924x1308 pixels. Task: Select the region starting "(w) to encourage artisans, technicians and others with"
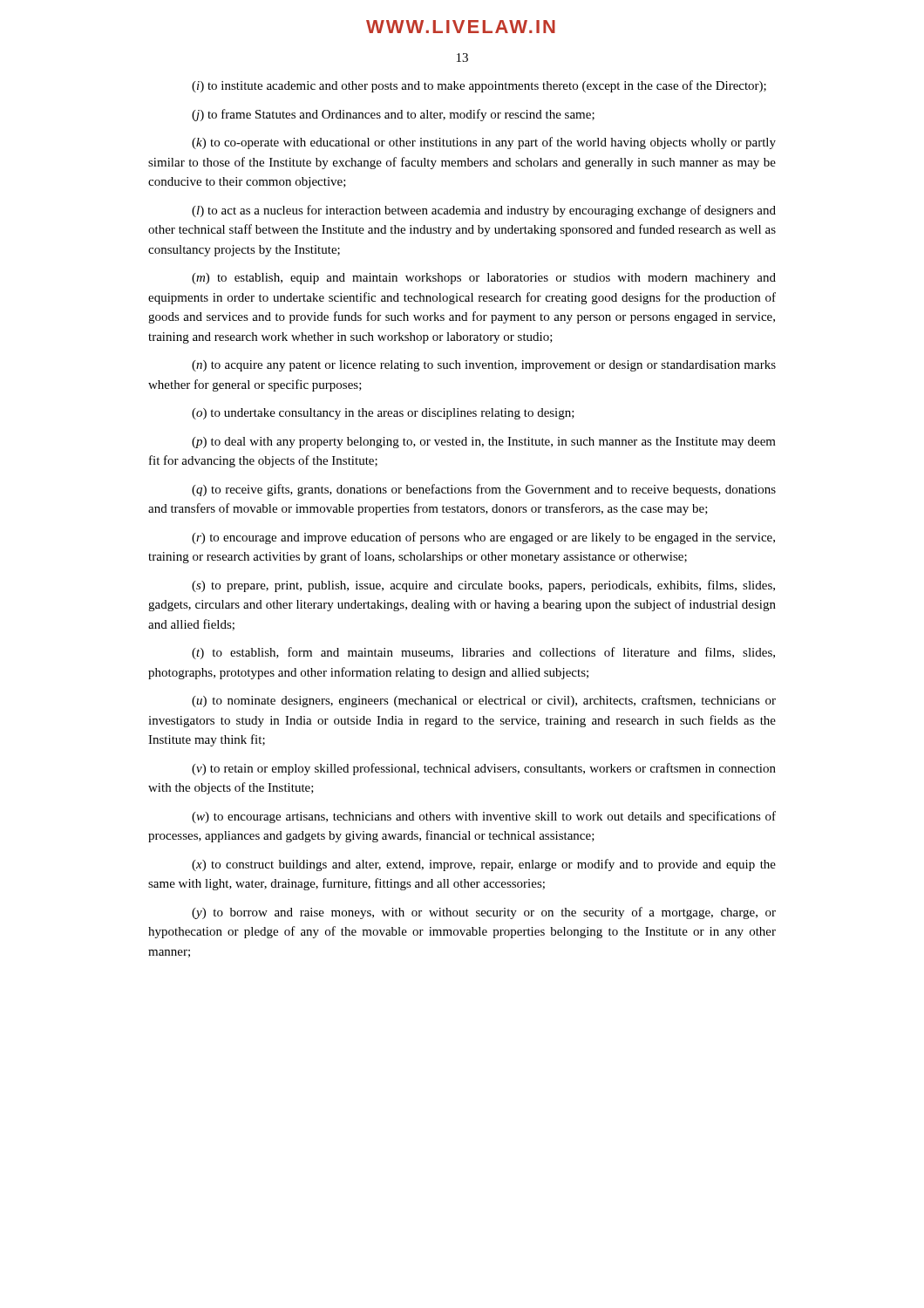[x=462, y=826]
